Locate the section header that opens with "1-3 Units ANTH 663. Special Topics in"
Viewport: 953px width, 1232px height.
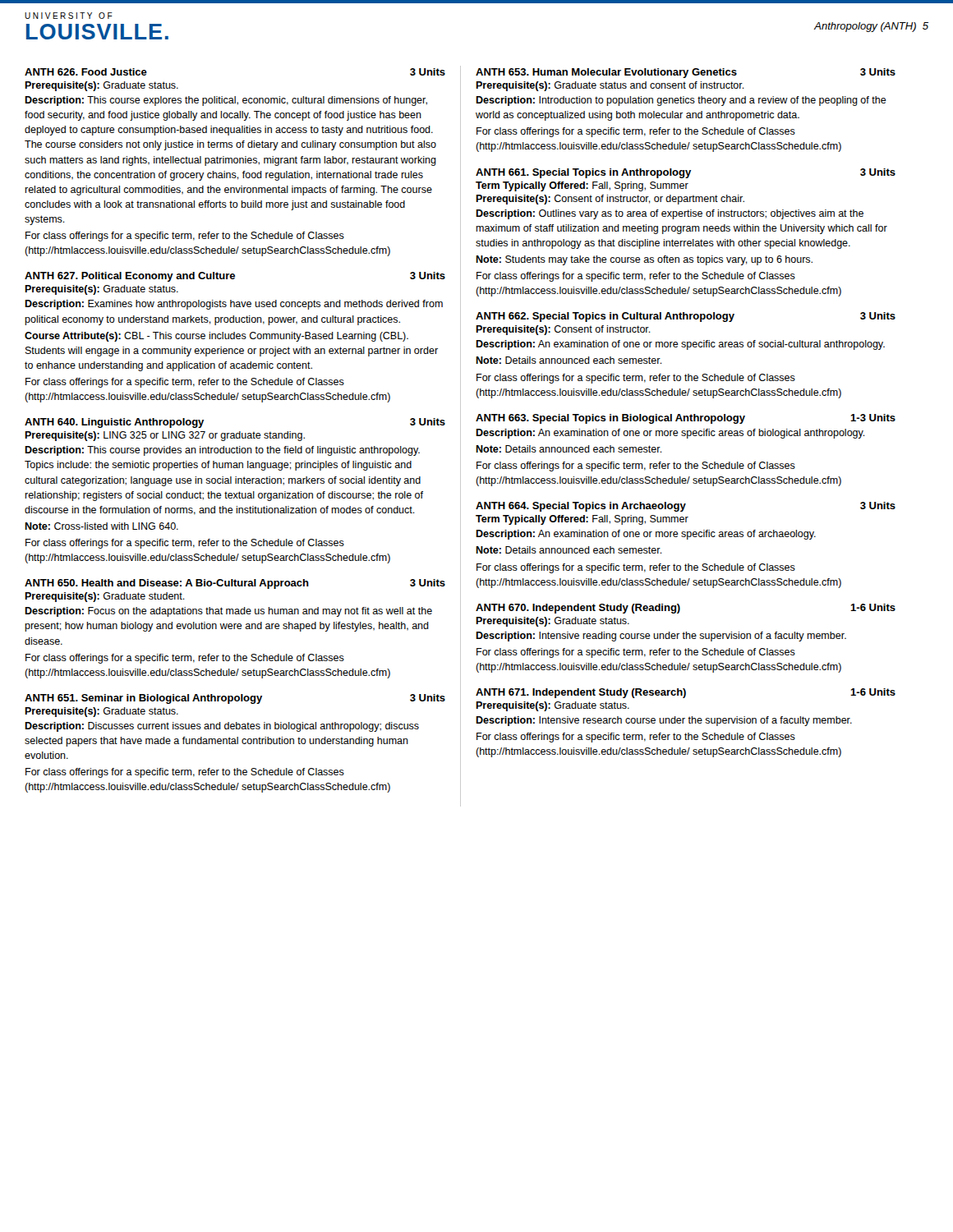coord(686,450)
